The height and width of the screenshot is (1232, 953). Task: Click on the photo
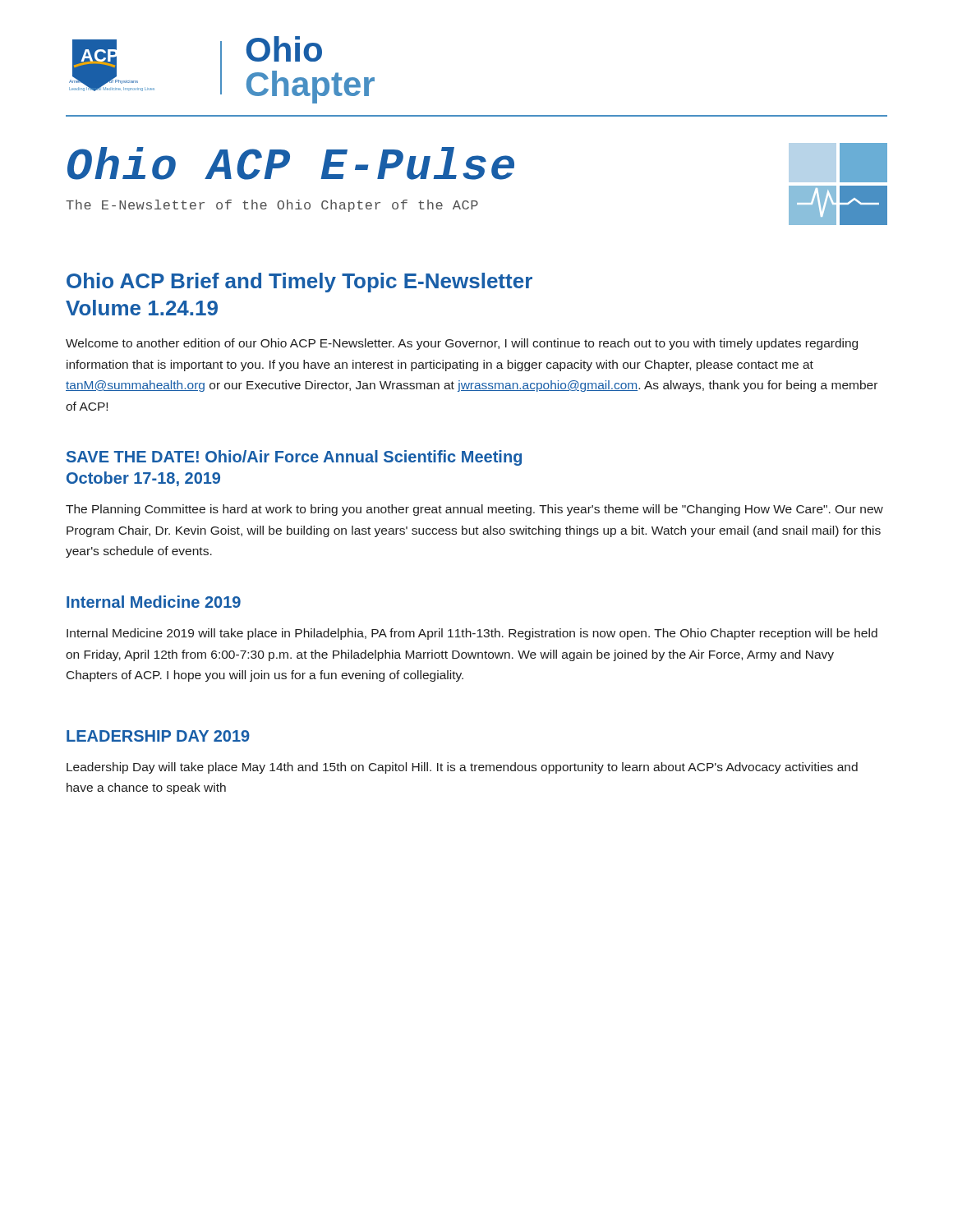point(838,184)
